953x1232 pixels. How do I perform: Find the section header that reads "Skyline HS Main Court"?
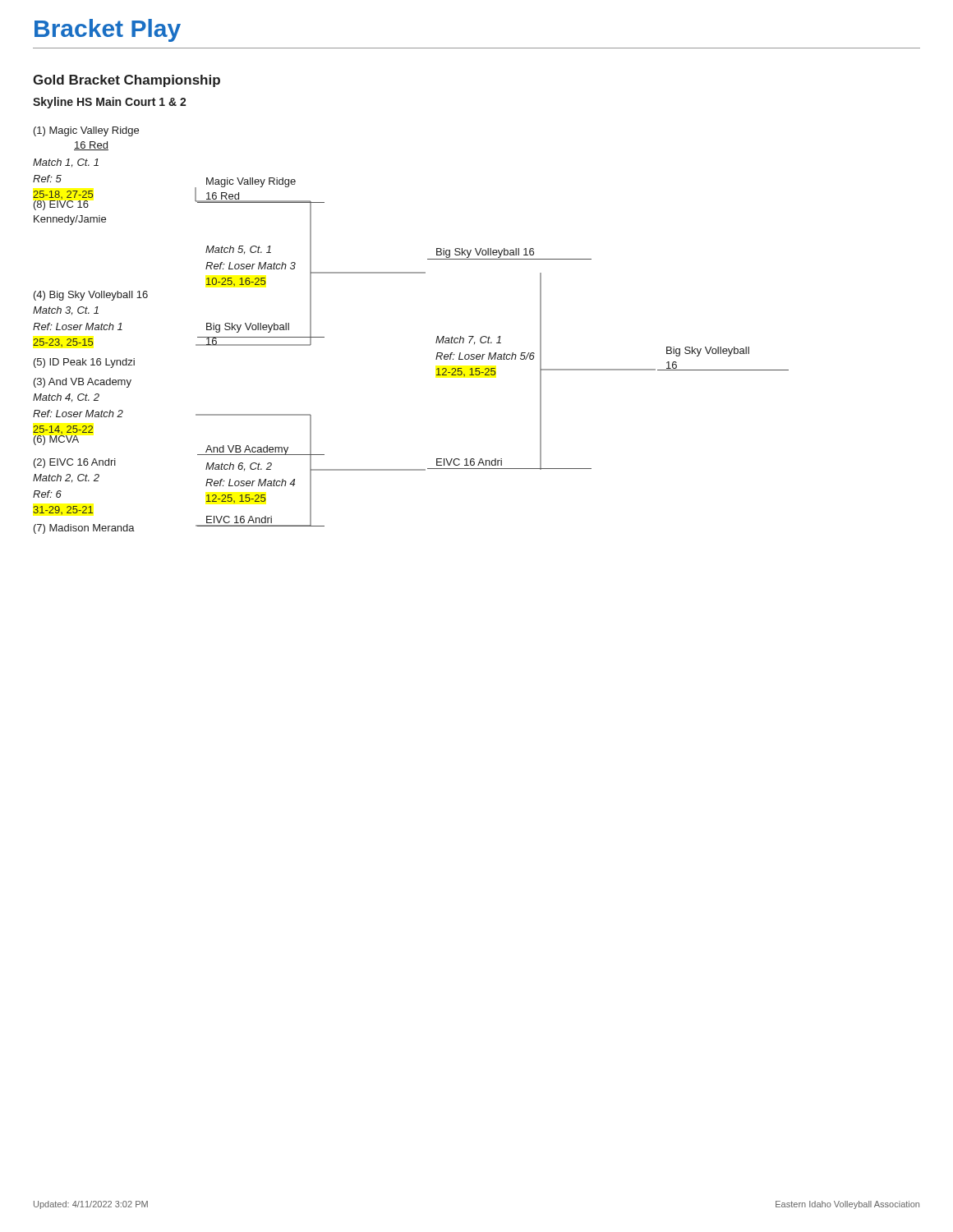point(110,102)
